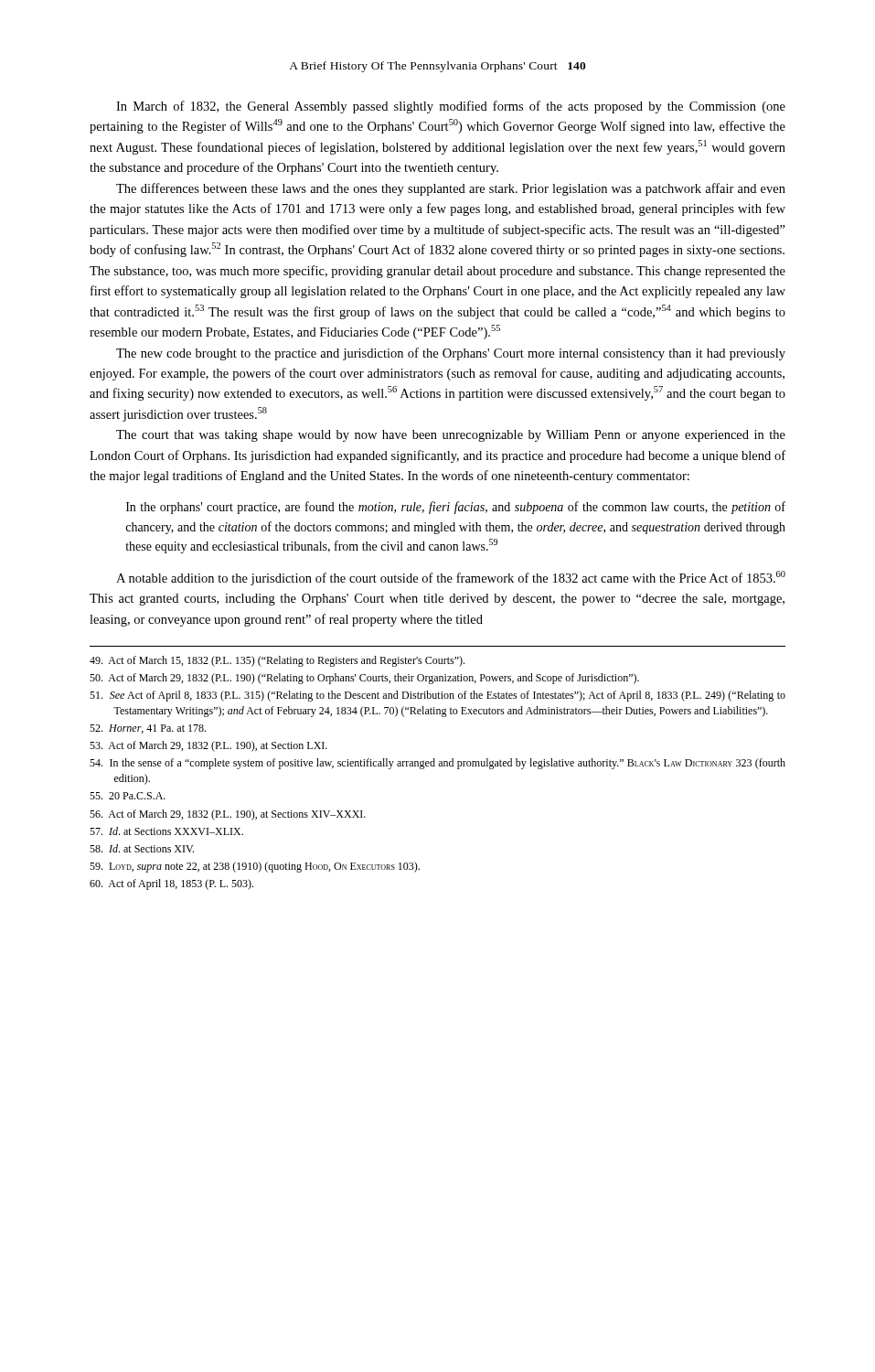This screenshot has height=1372, width=875.
Task: Find "Id. at Sections XIV." on this page
Action: click(x=142, y=848)
